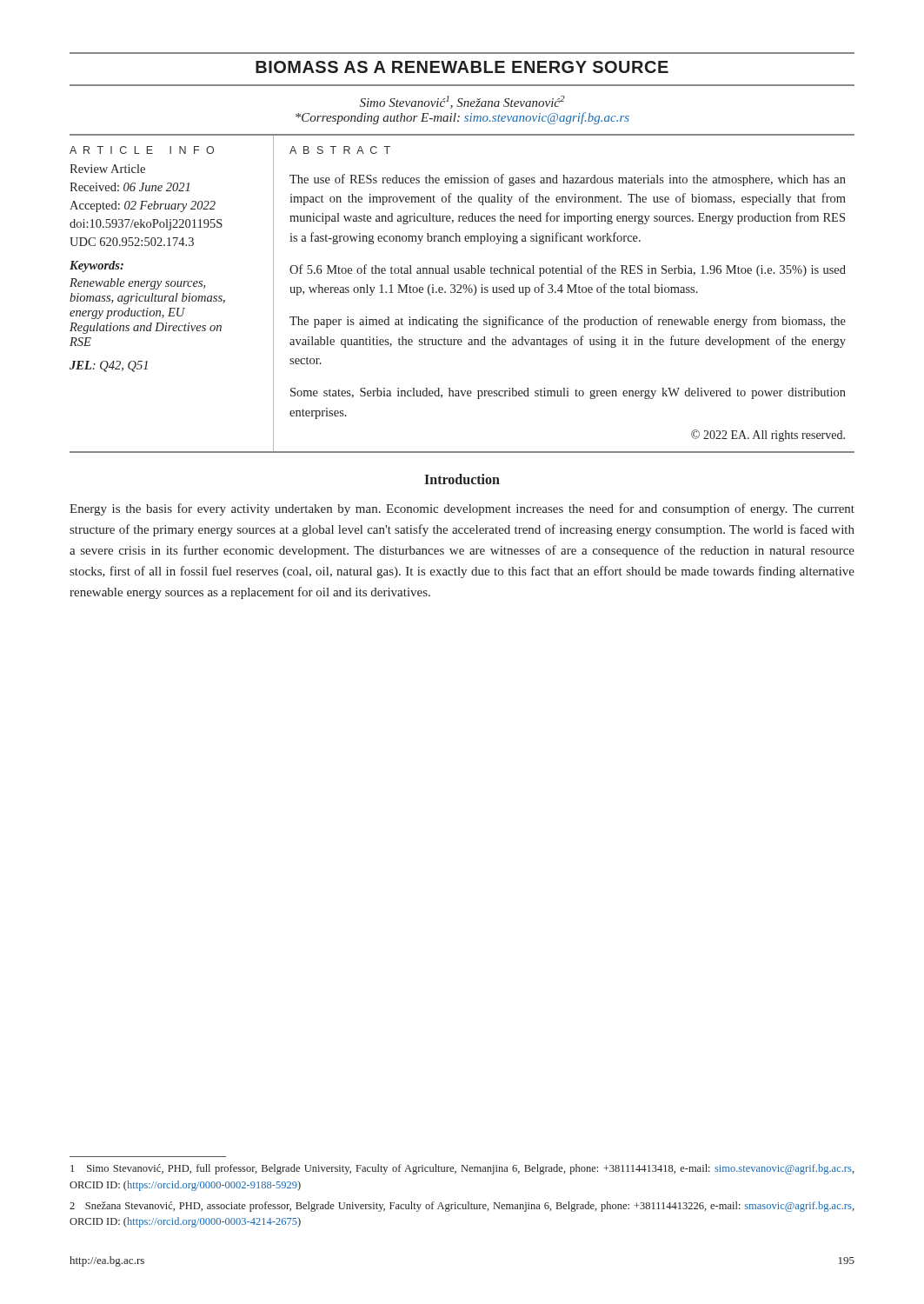Select the title

point(462,67)
